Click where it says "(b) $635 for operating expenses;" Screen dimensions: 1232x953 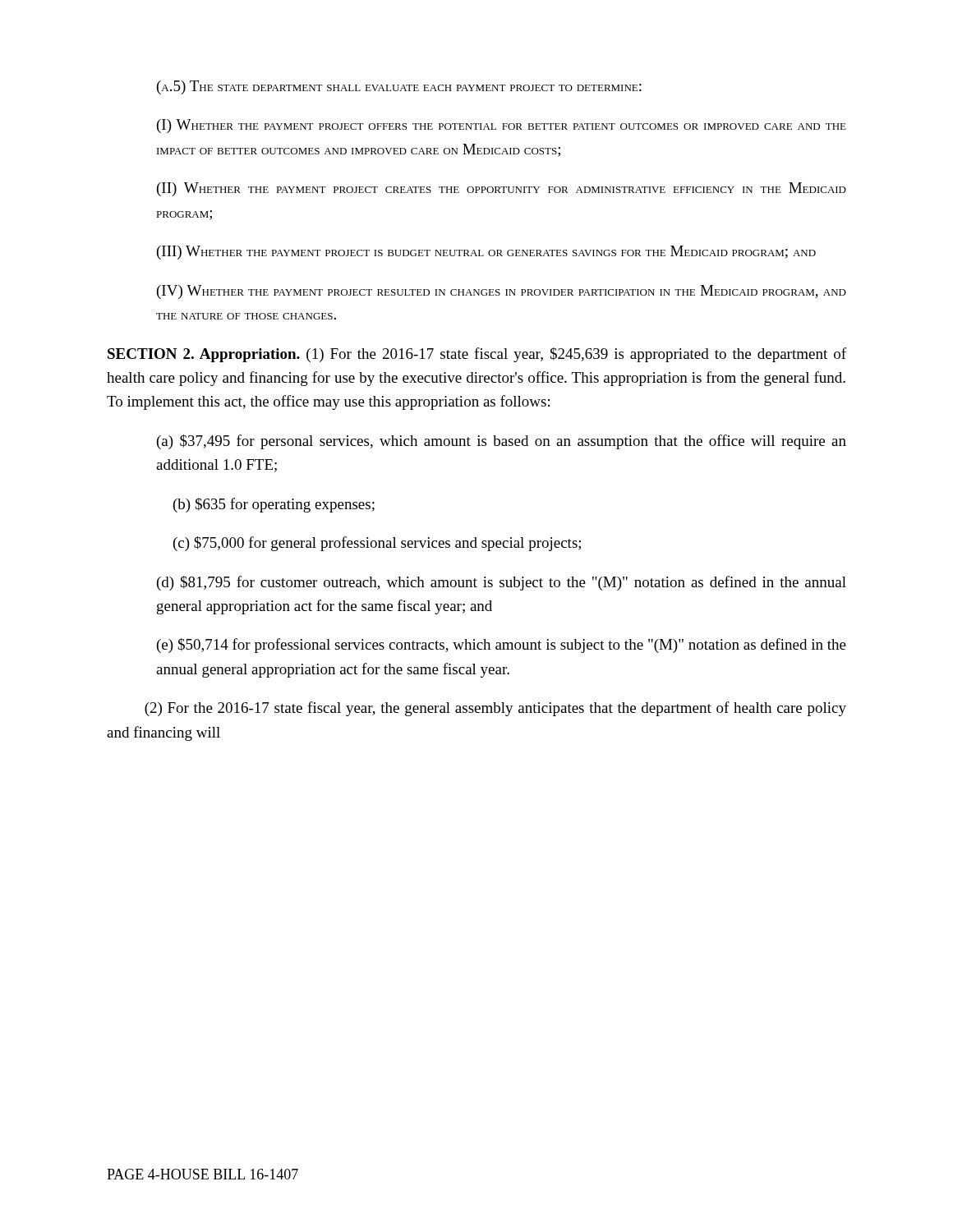[x=274, y=505]
